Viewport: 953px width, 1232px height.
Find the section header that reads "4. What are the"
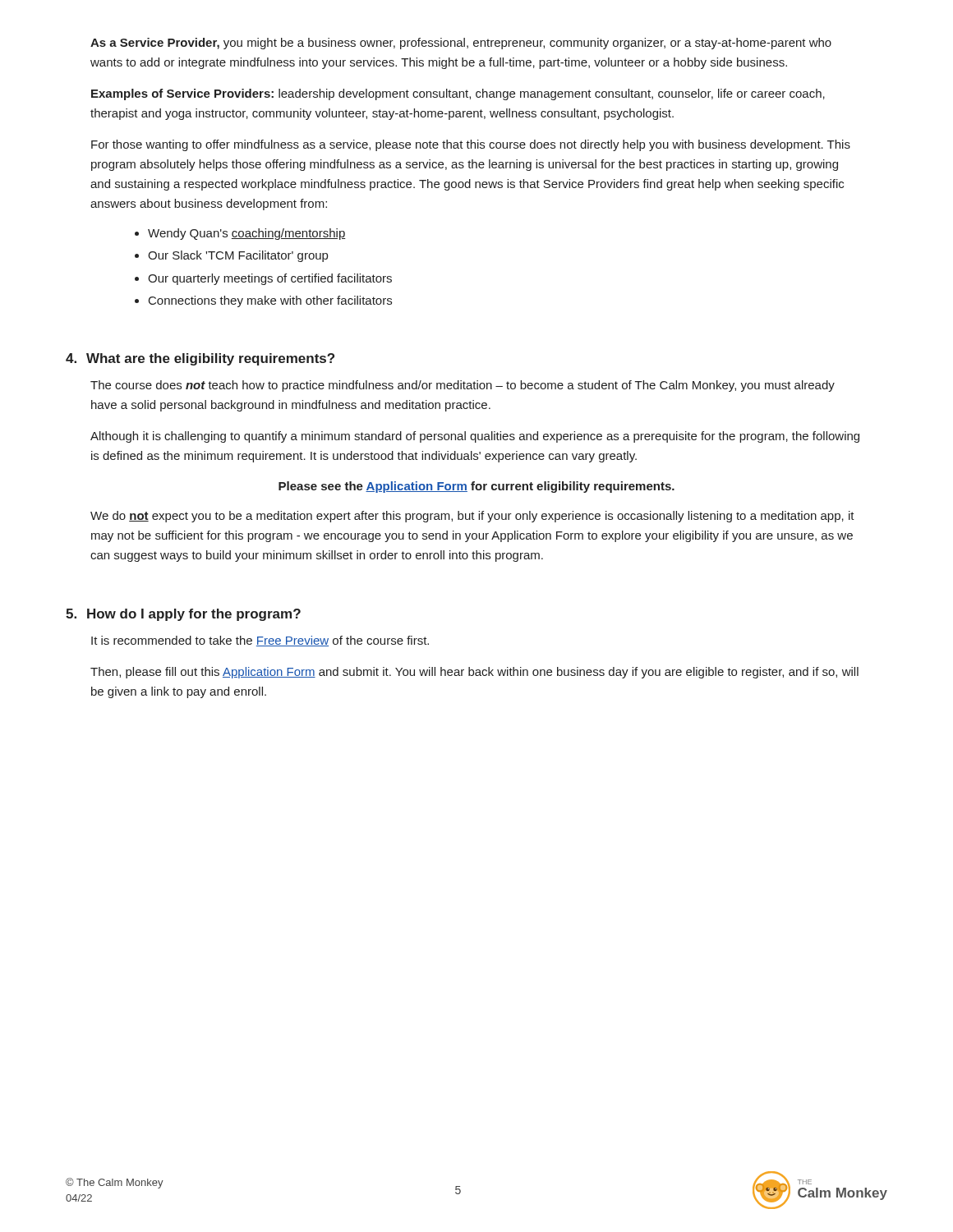tap(201, 359)
